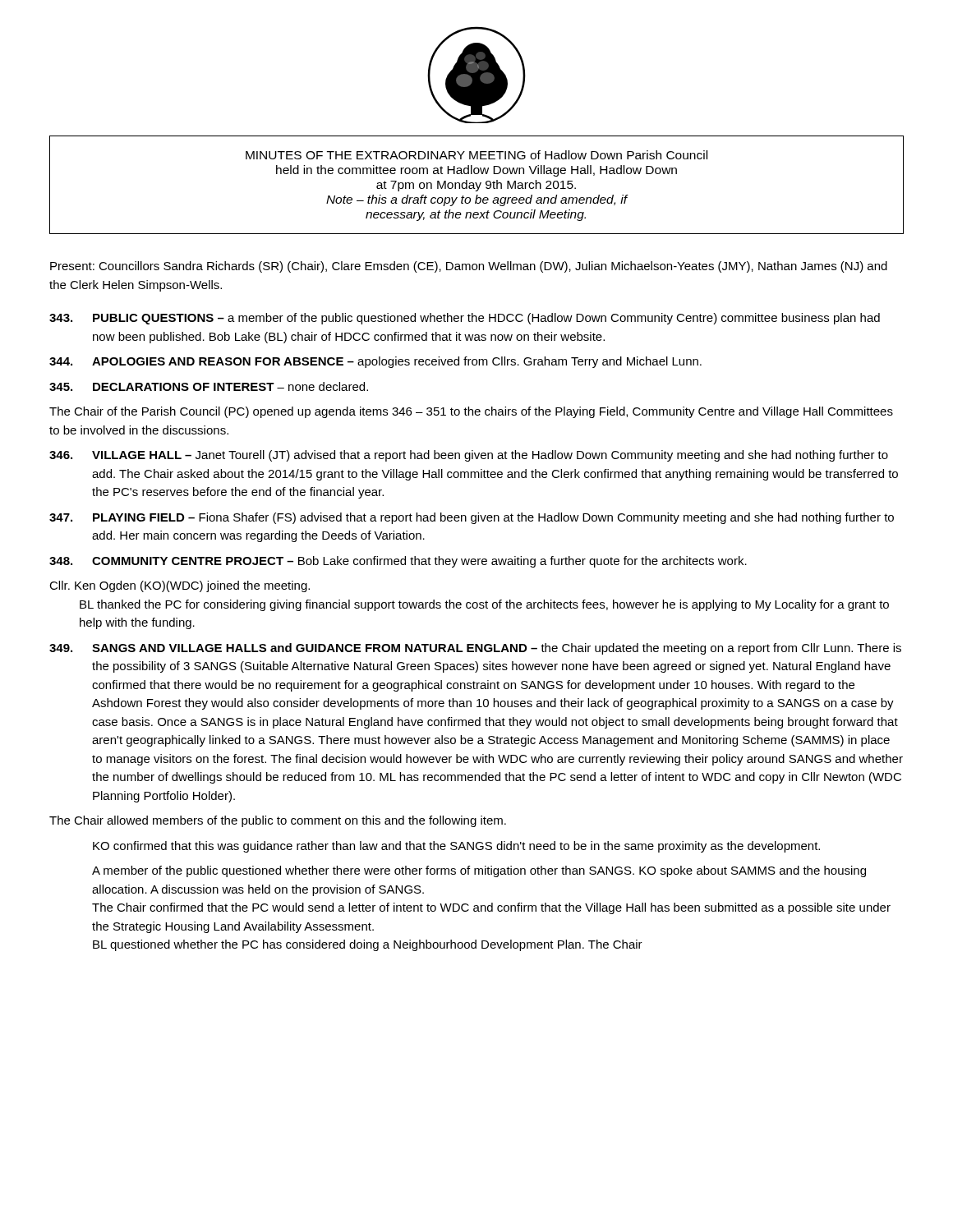Viewport: 953px width, 1232px height.
Task: Click on the text block that says "The Chair of the Parish Council"
Action: click(x=471, y=420)
